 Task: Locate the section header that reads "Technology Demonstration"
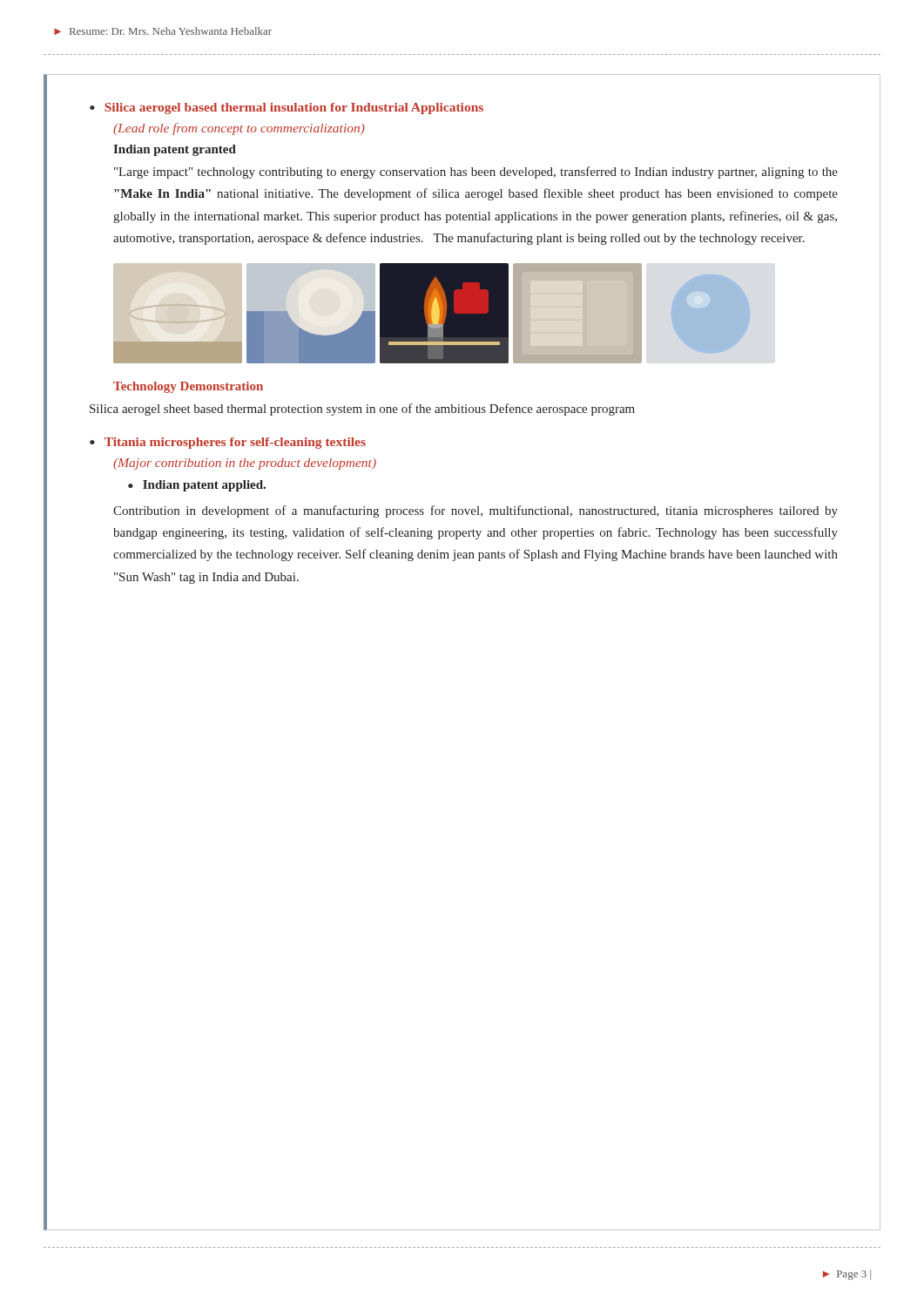188,386
